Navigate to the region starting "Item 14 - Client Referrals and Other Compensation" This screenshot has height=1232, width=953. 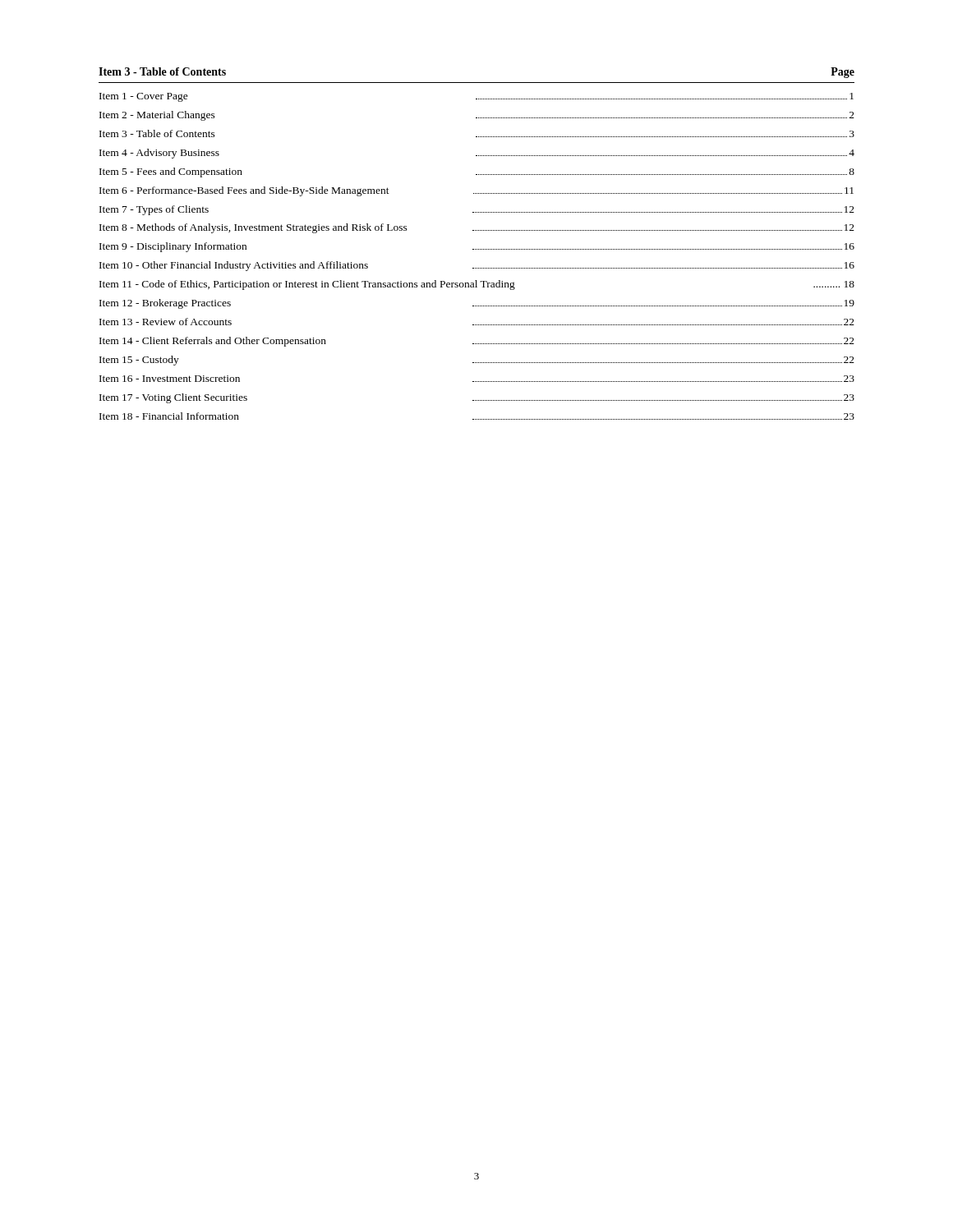[476, 341]
